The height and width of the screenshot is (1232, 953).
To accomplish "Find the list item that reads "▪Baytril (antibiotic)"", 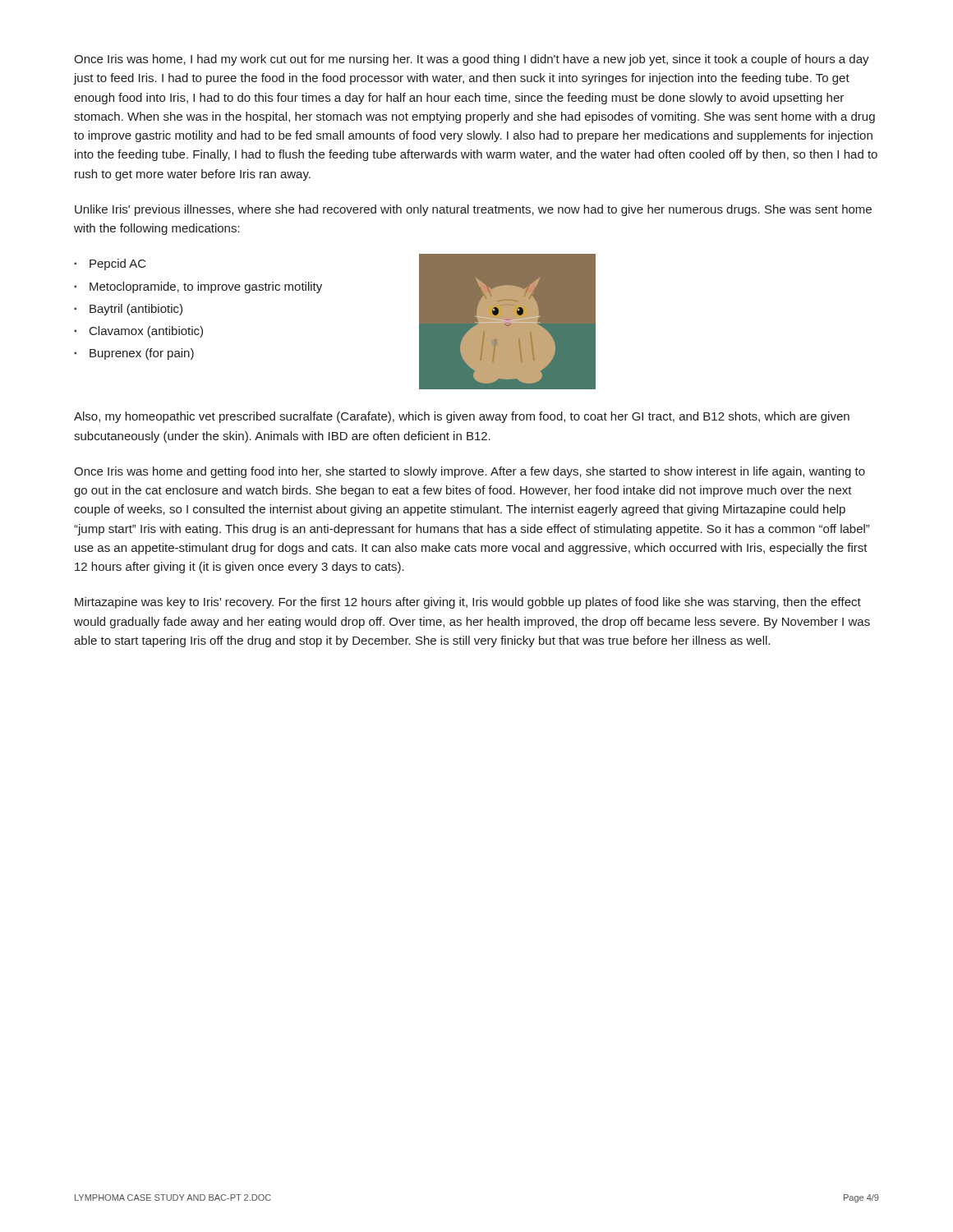I will tap(129, 308).
